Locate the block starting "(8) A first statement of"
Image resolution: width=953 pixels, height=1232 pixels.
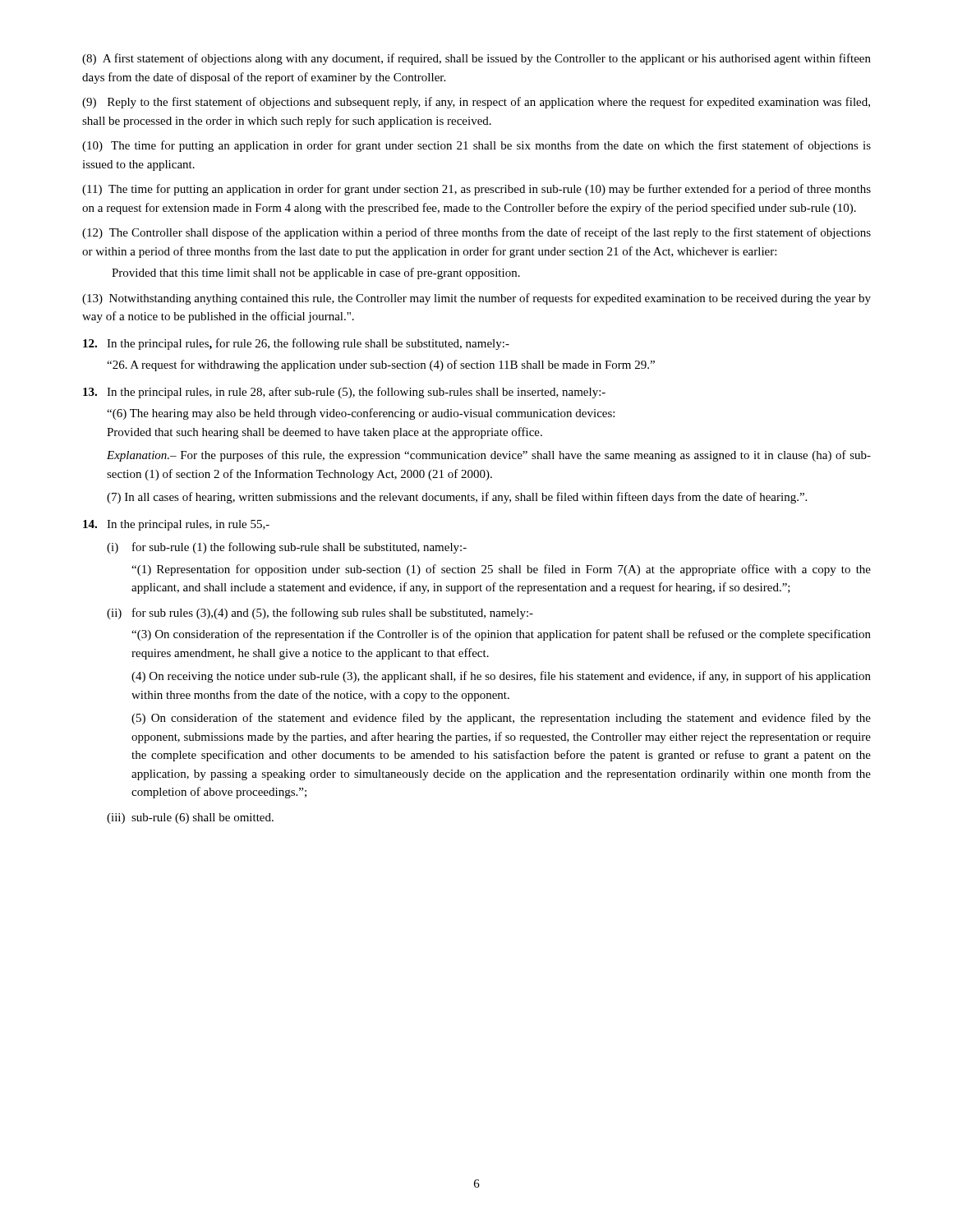(x=476, y=68)
